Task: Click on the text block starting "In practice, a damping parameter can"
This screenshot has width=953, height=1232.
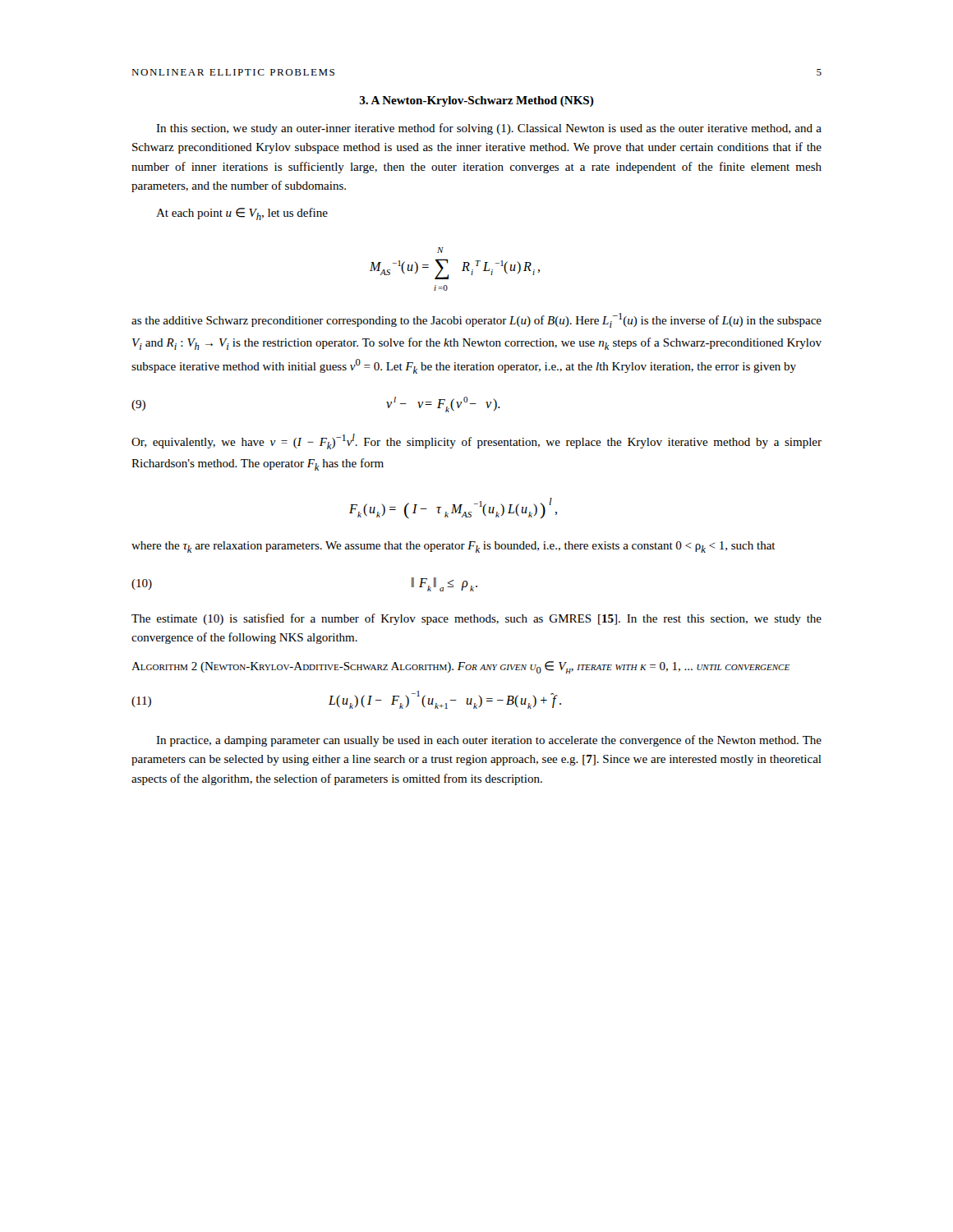Action: click(476, 759)
